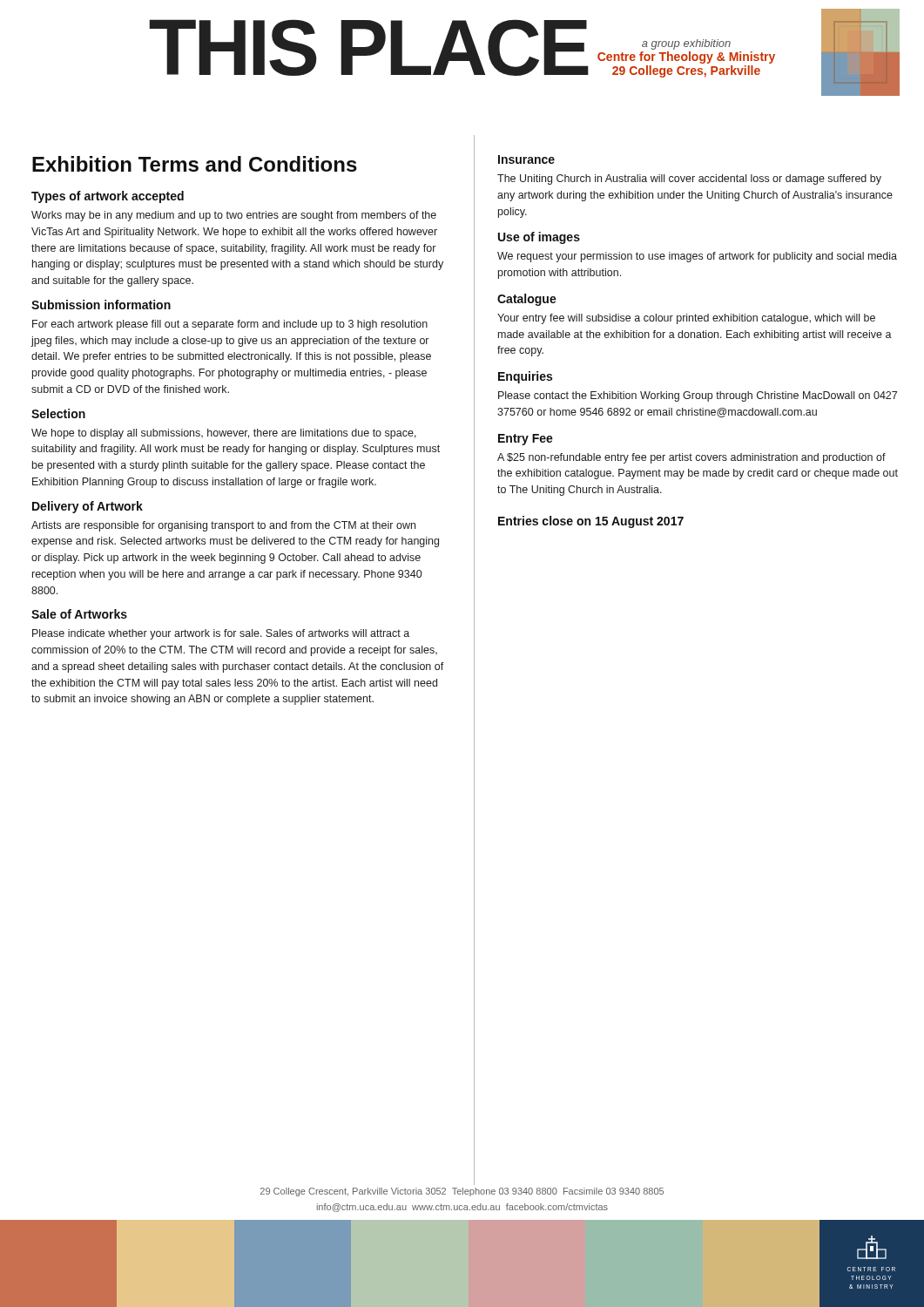This screenshot has width=924, height=1307.
Task: Find the block on this page that starts "Your entry fee will subsidise a colour printed"
Action: point(694,334)
